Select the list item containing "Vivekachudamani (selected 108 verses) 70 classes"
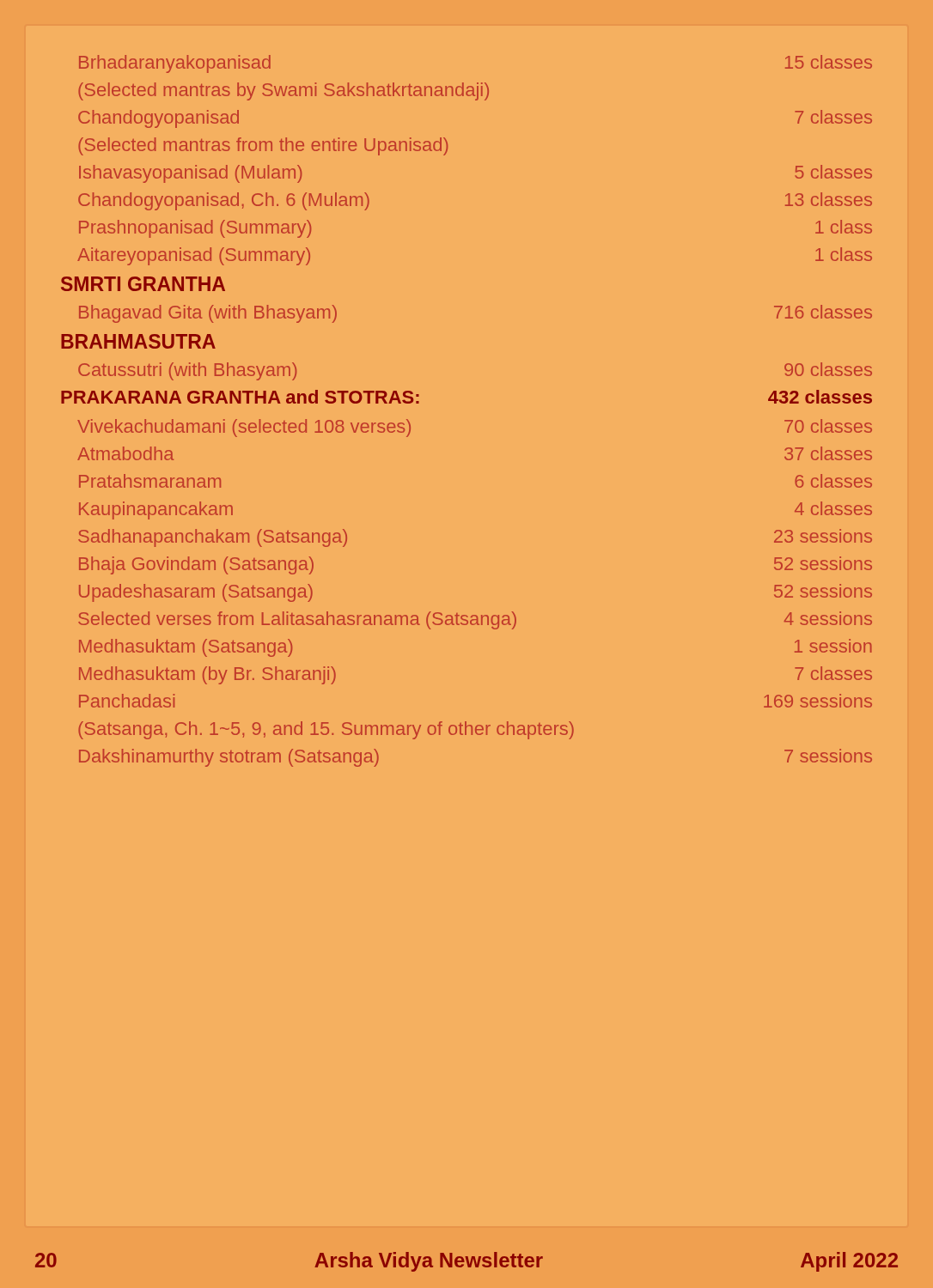The width and height of the screenshot is (933, 1288). 243,428
